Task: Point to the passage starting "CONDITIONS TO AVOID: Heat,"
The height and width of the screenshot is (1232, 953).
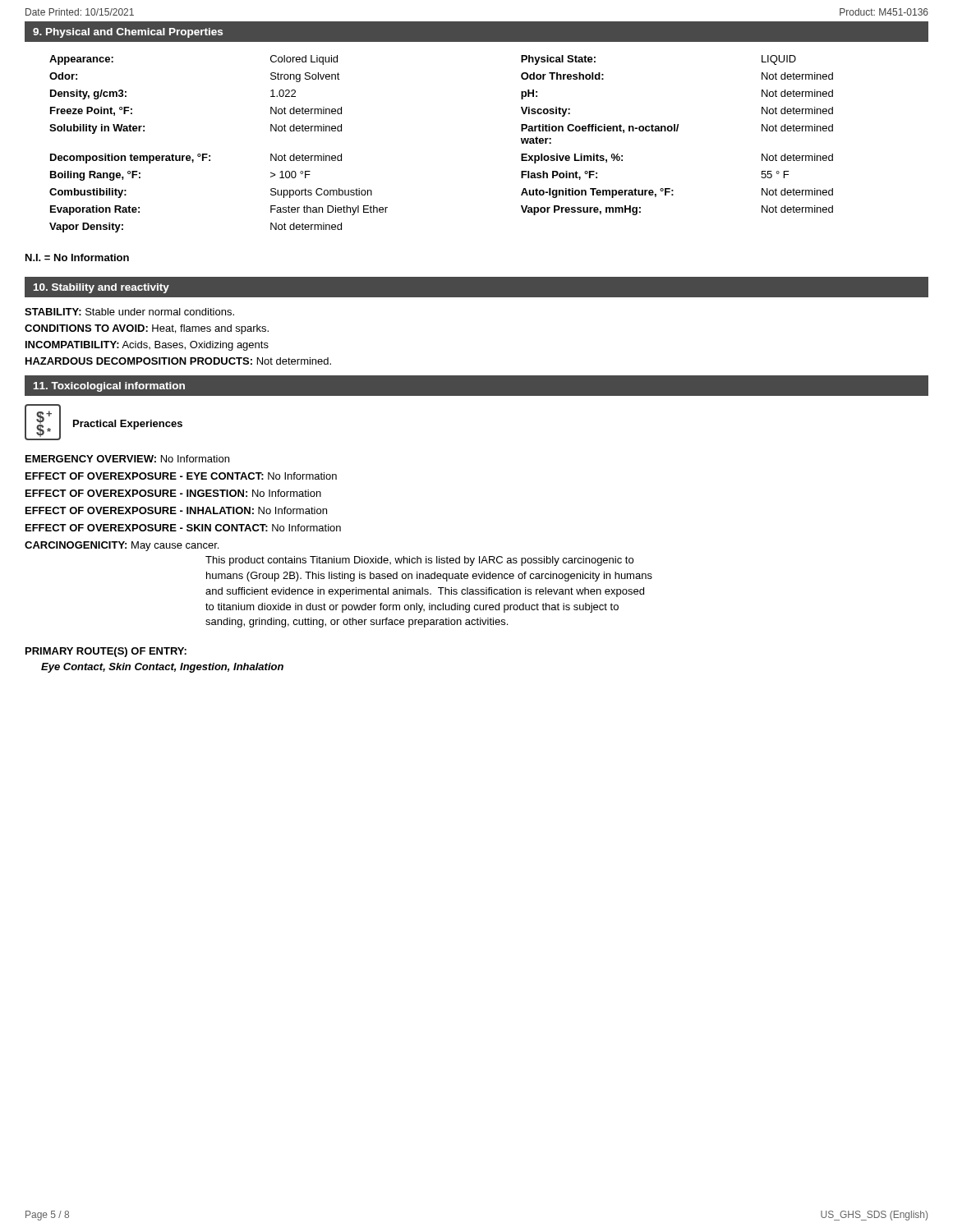Action: pyautogui.click(x=147, y=328)
